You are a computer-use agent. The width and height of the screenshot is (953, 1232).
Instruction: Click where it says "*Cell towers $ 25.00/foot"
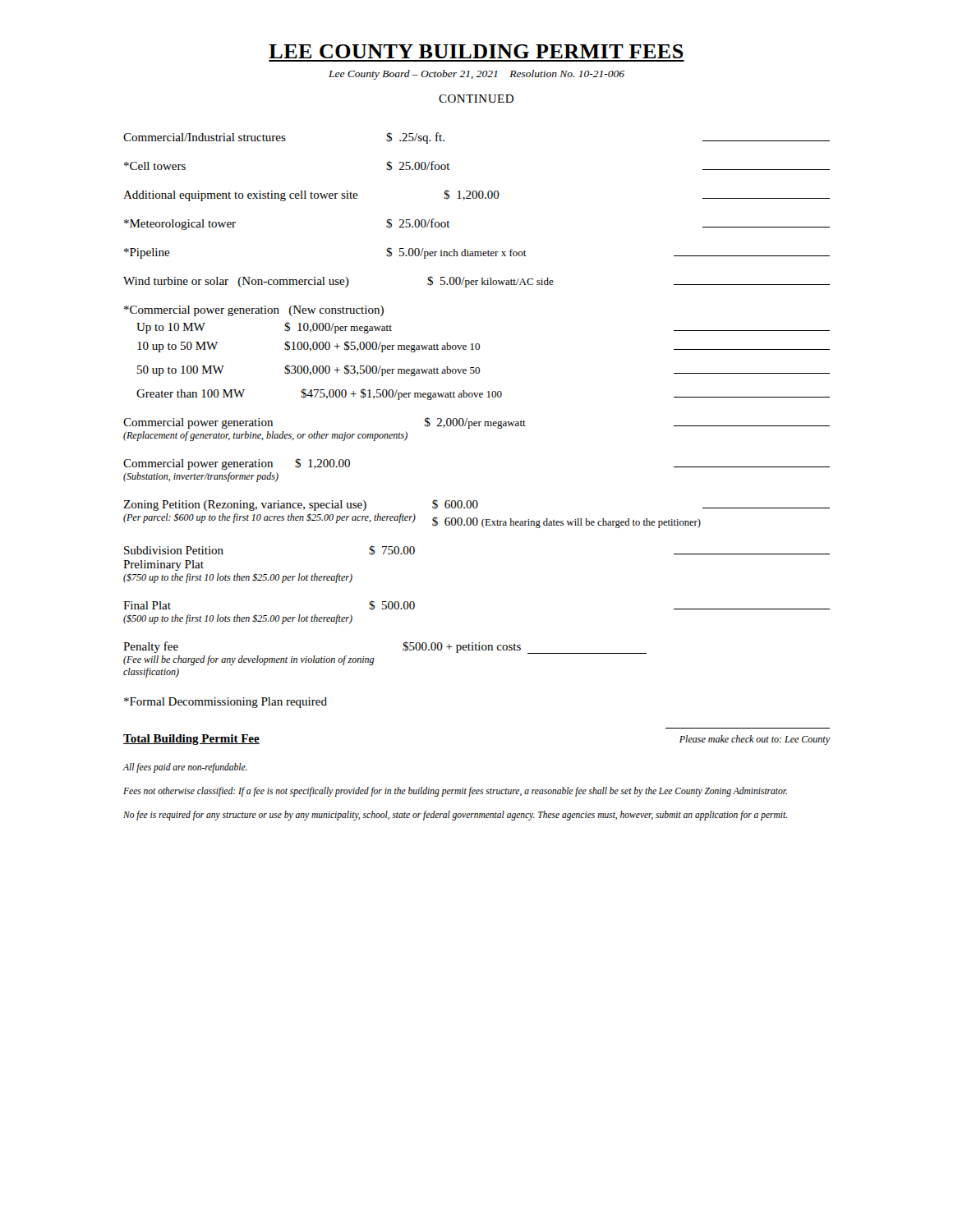pos(148,165)
